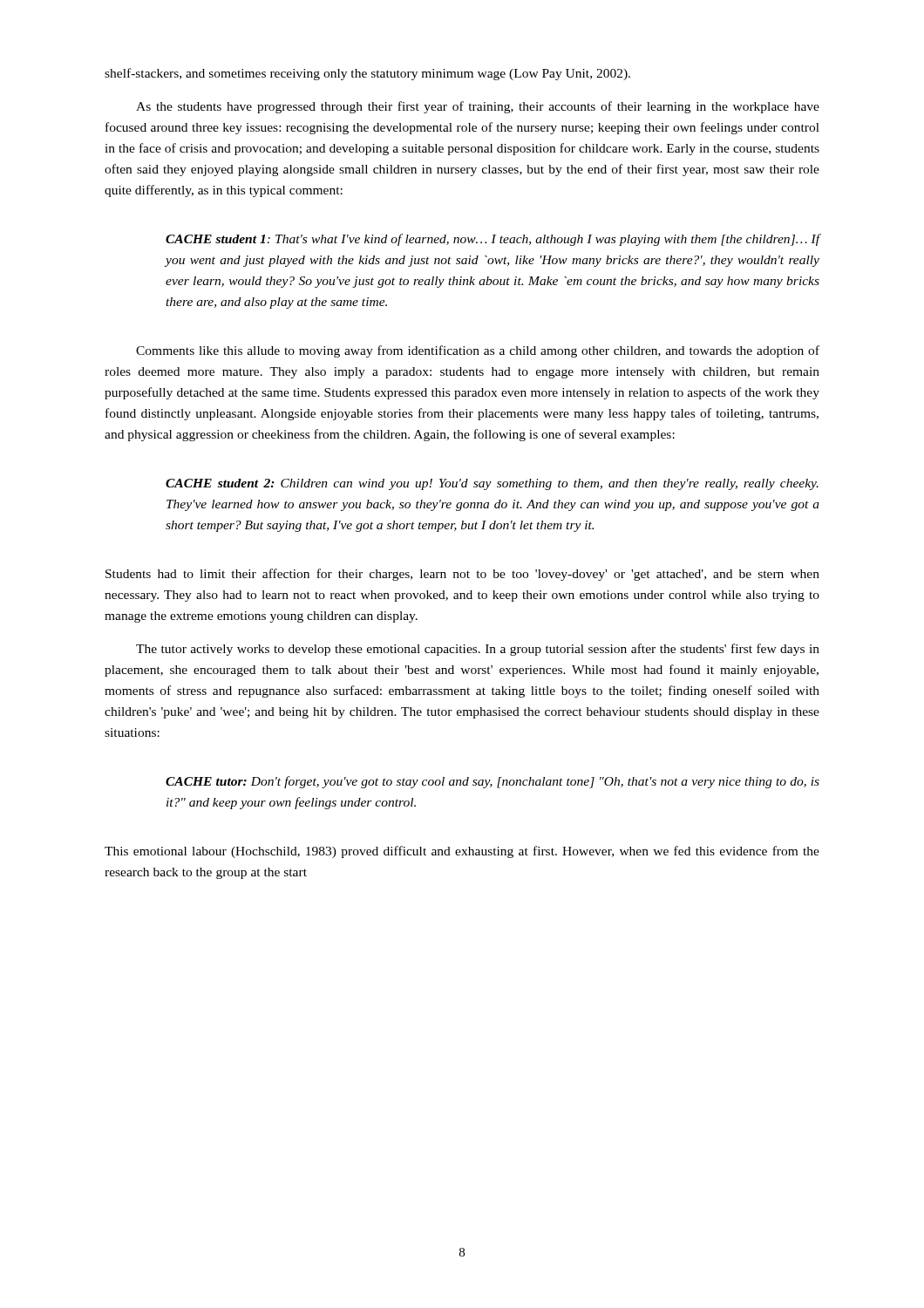Navigate to the element starting "This emotional labour (Hochschild, 1983) proved difficult and"
Image resolution: width=924 pixels, height=1308 pixels.
point(462,862)
